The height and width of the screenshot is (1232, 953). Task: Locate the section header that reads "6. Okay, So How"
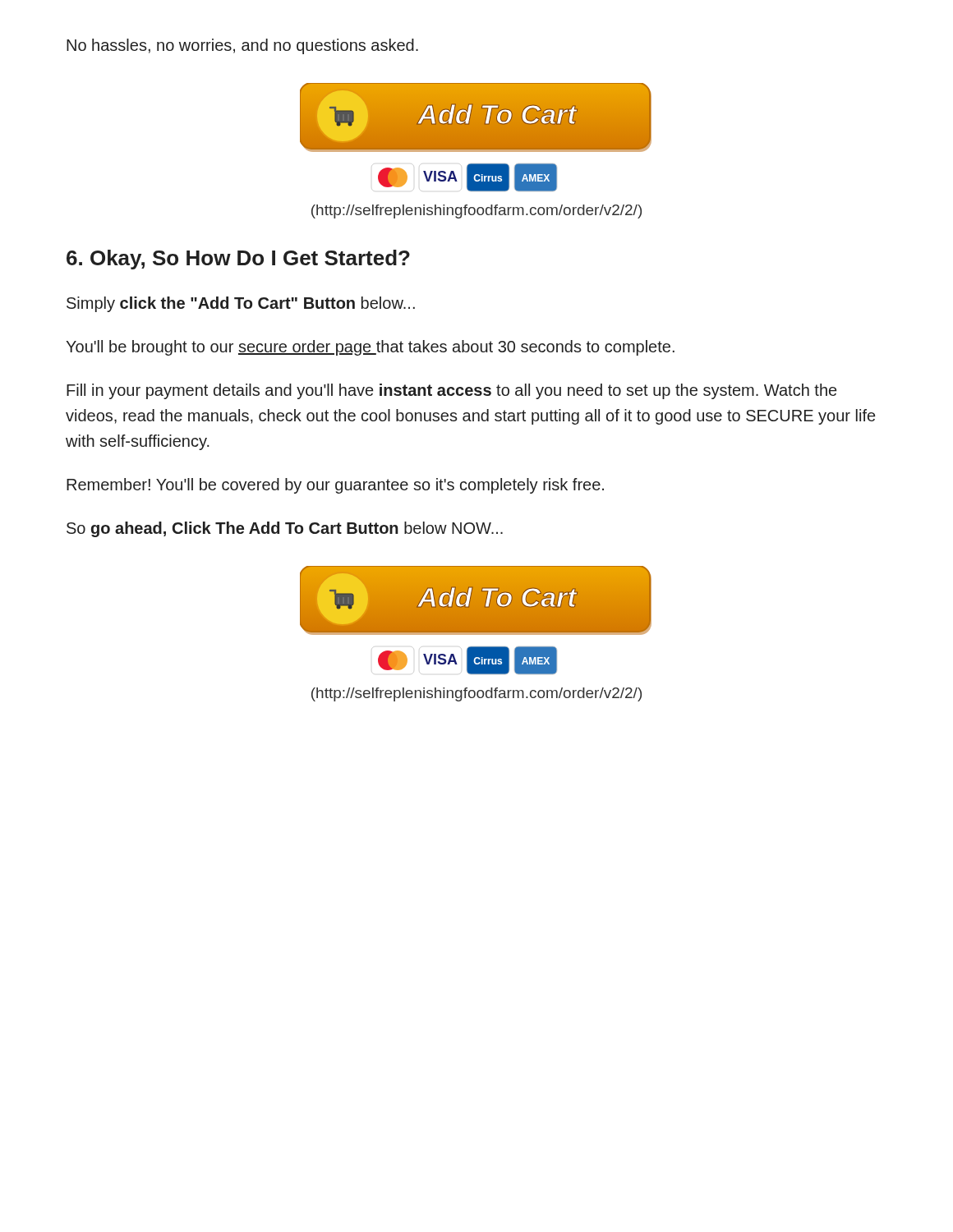(238, 258)
